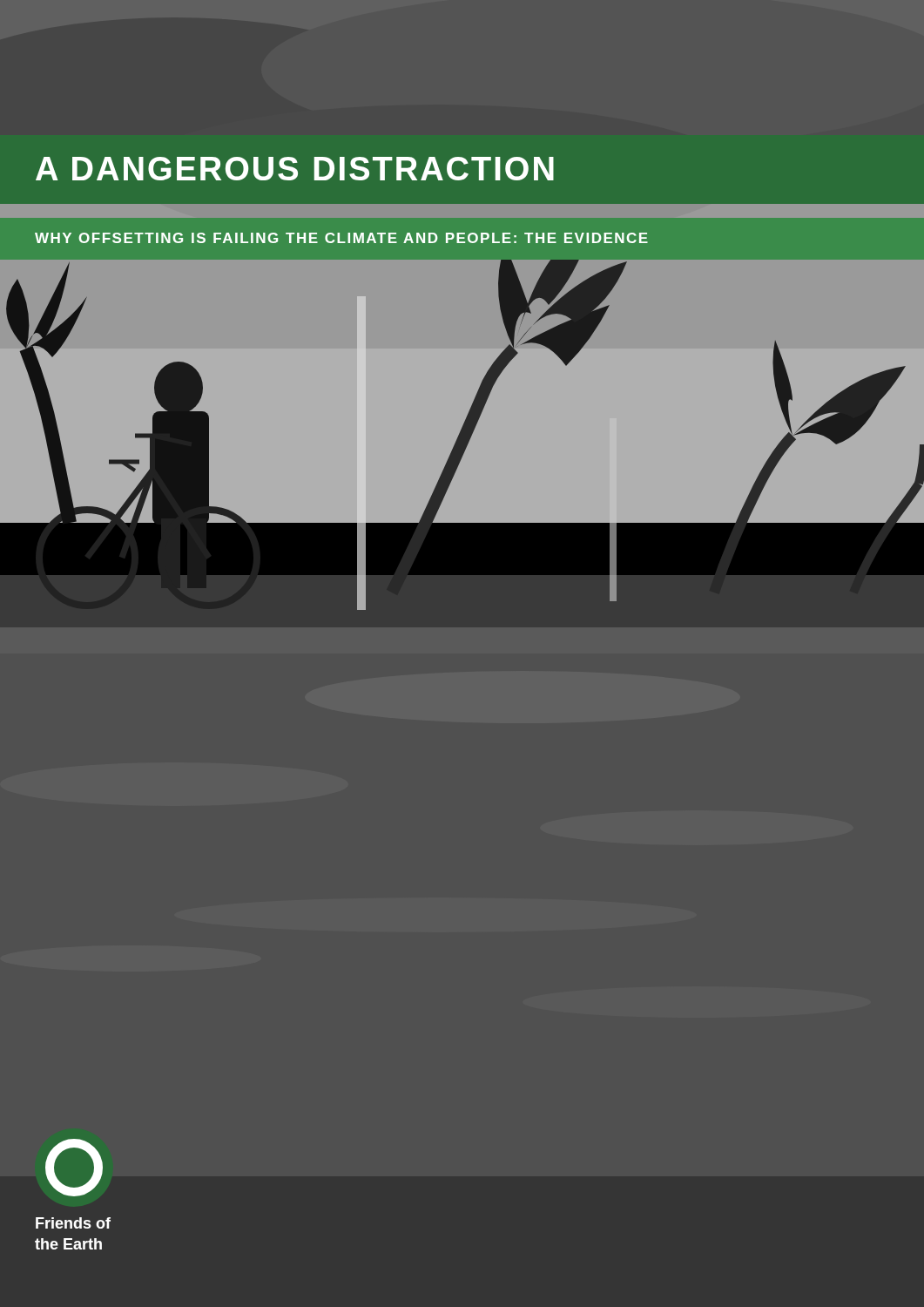Where does it say "A DANGEROUS DISTRACTION"?
This screenshot has width=924, height=1307.
(x=462, y=169)
